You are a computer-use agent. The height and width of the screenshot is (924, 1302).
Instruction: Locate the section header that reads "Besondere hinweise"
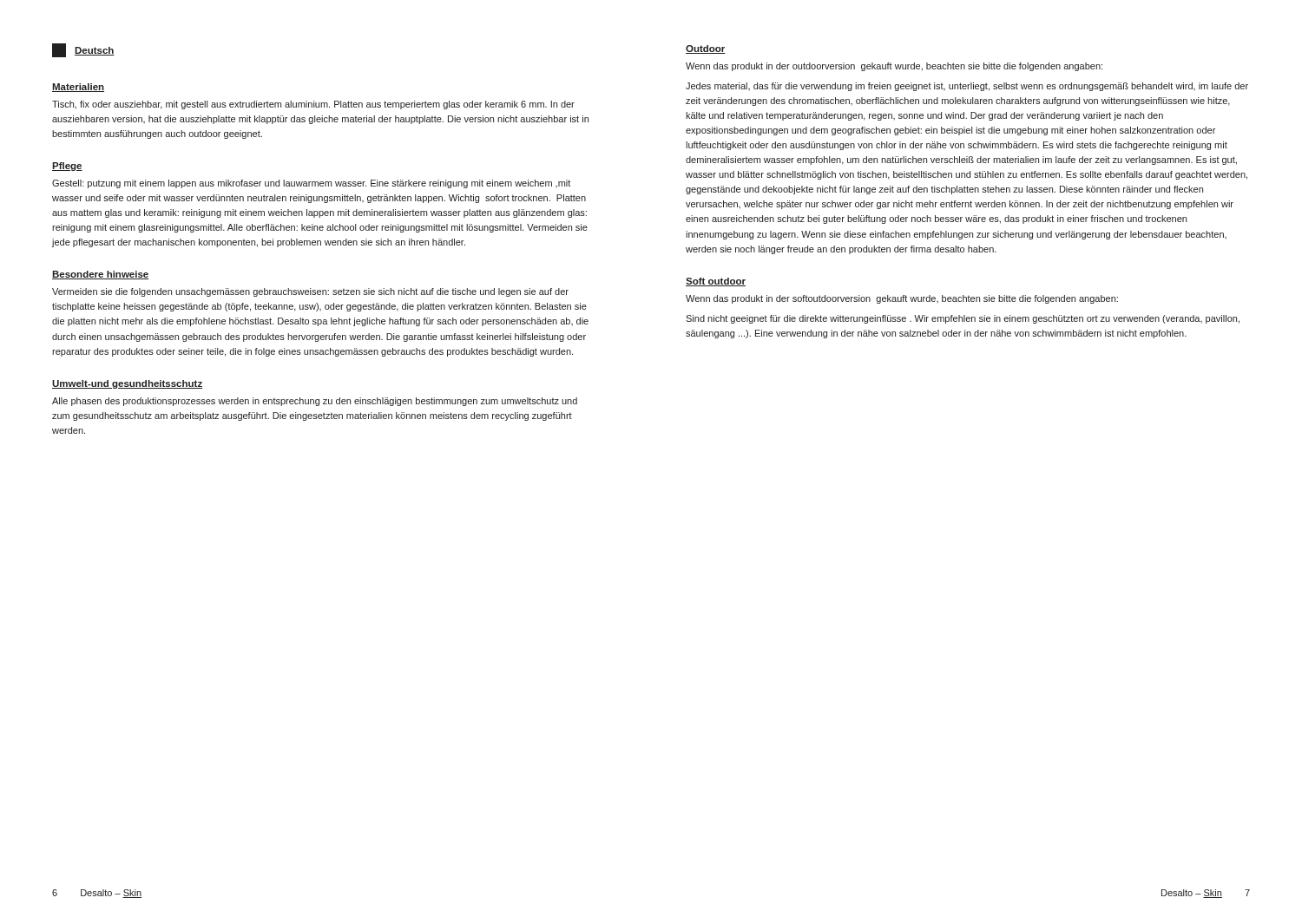point(100,274)
